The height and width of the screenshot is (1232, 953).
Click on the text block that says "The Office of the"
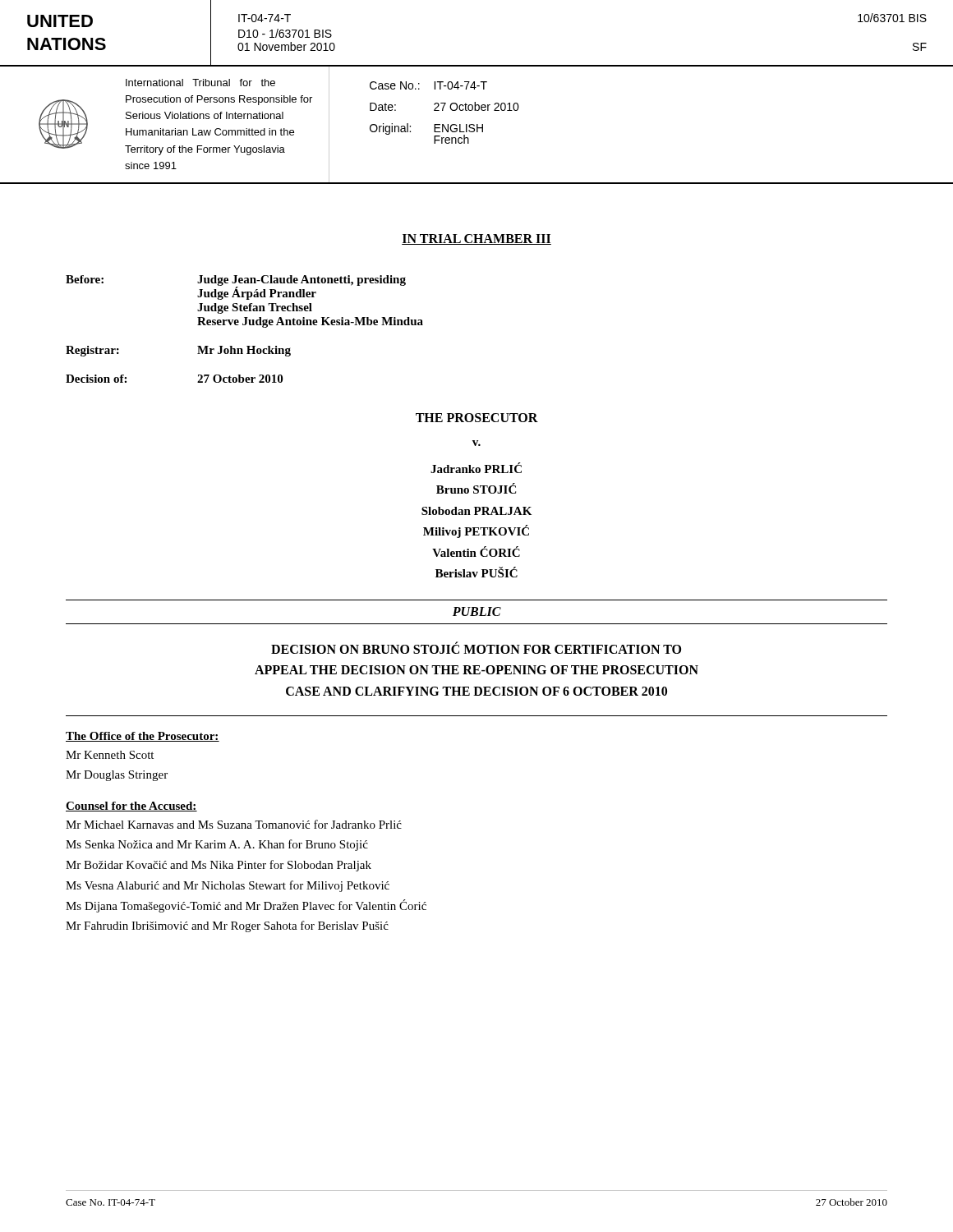tap(143, 737)
